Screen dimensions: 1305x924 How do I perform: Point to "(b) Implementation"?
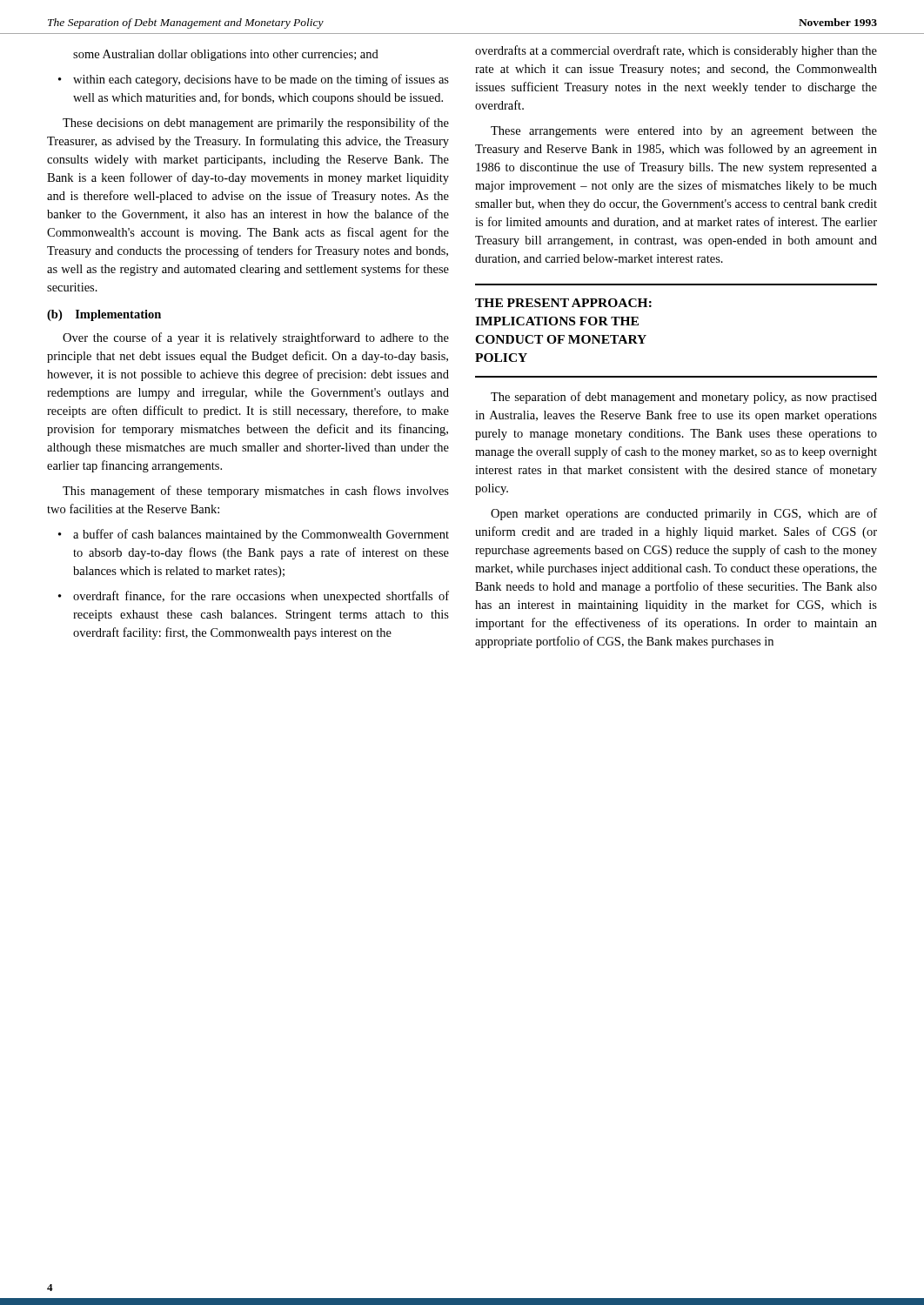point(104,314)
